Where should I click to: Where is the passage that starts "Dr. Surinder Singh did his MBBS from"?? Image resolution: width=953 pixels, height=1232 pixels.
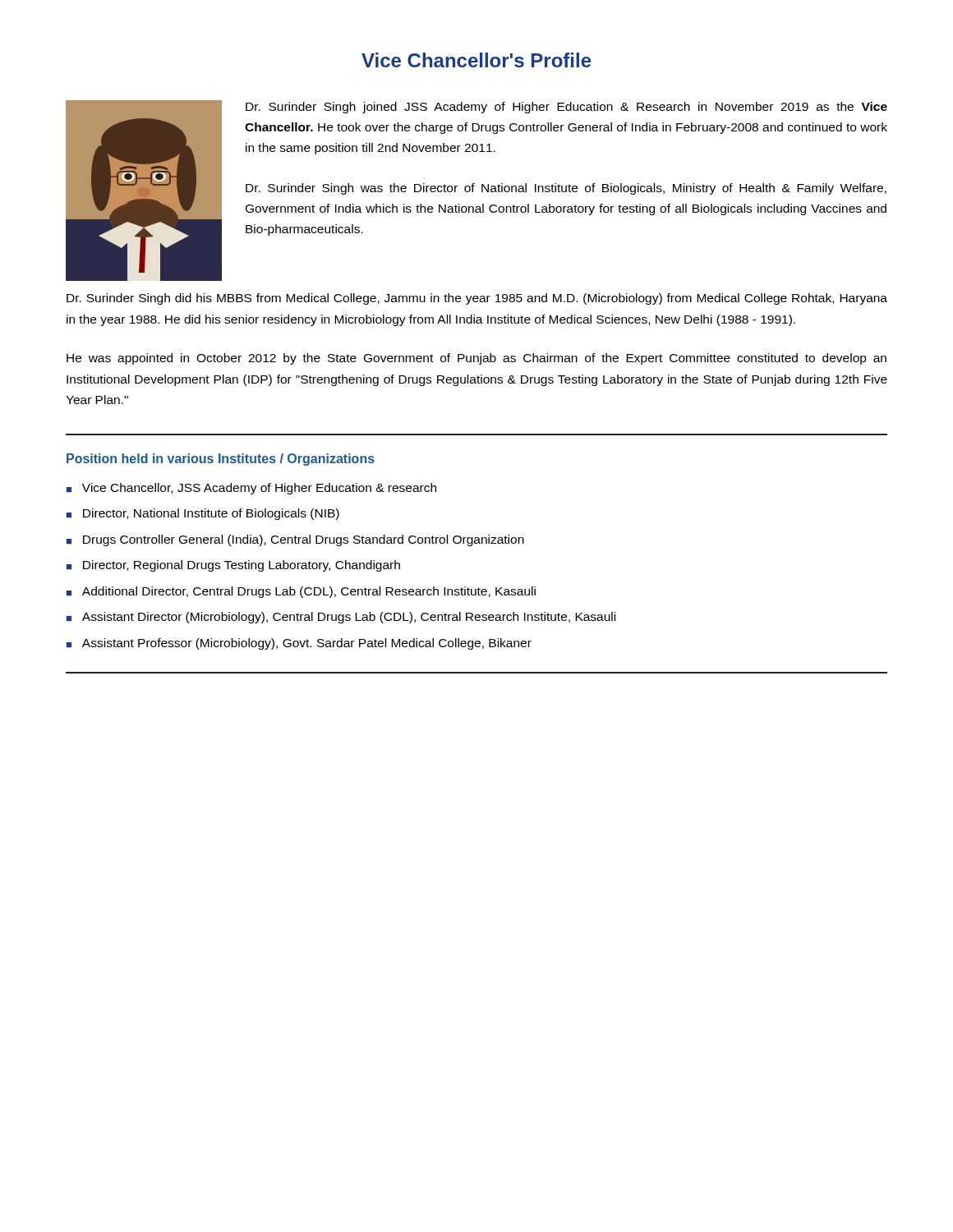(476, 308)
